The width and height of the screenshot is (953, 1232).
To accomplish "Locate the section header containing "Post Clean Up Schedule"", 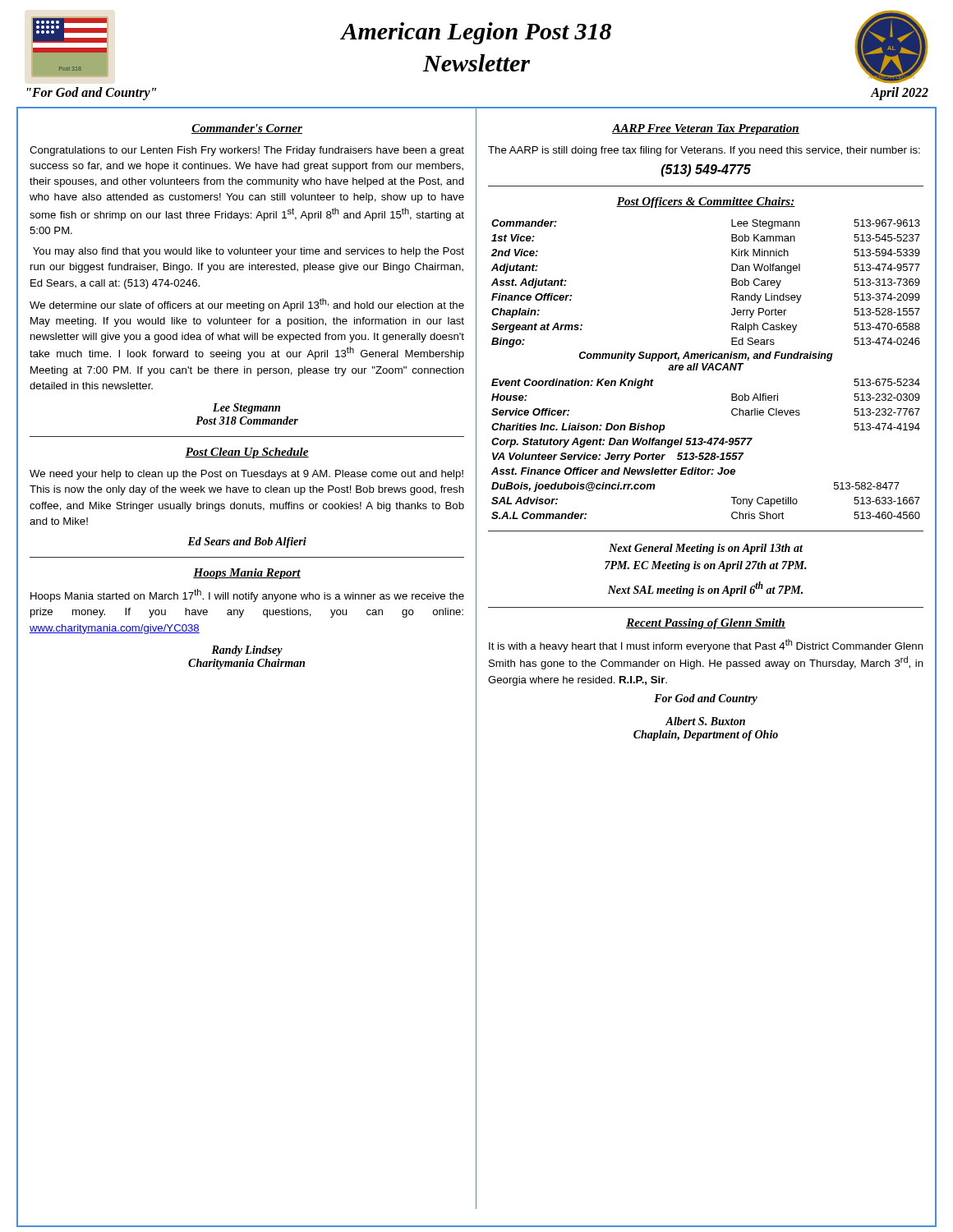I will click(x=247, y=452).
